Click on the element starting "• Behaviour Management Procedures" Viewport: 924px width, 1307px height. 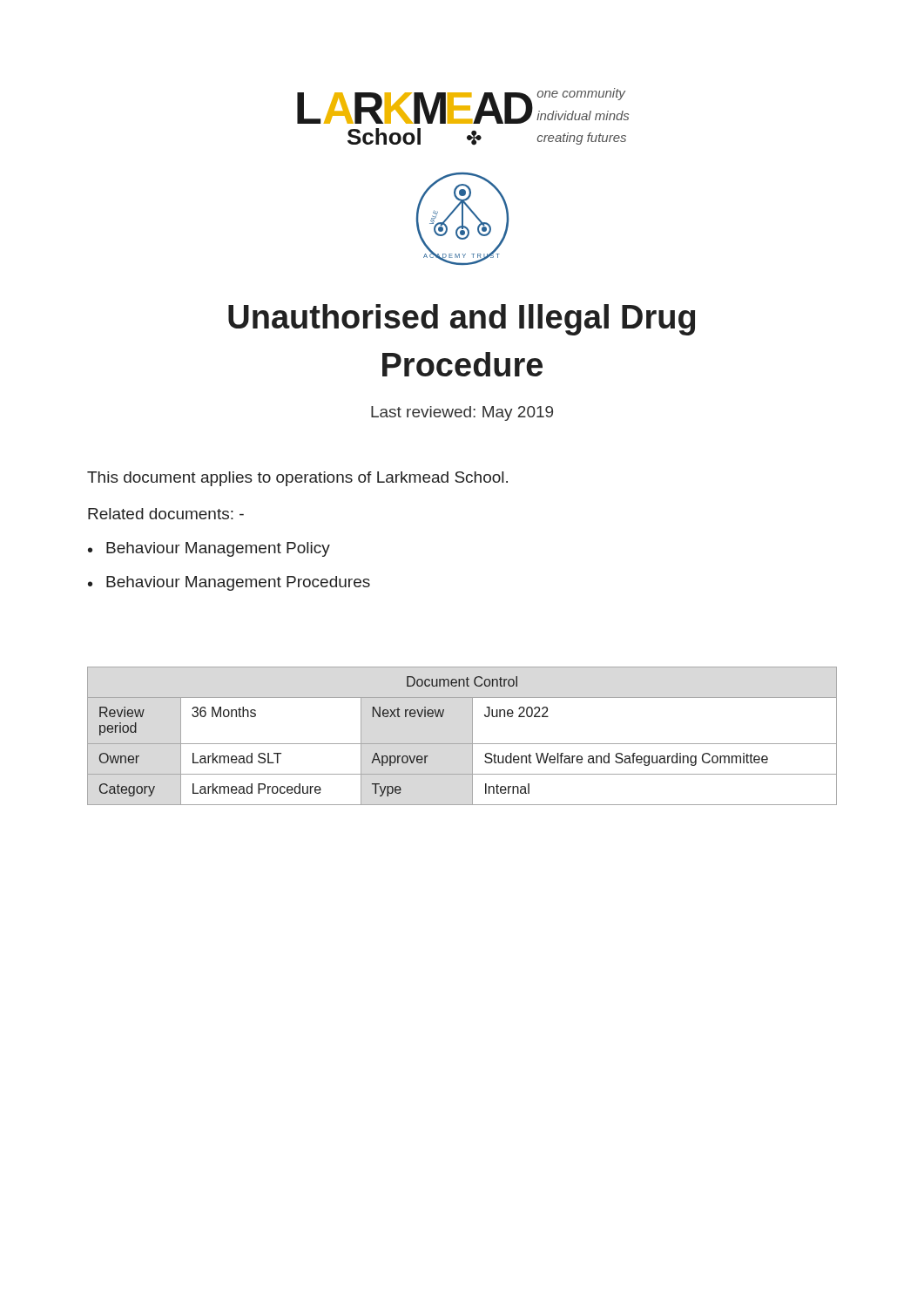coord(229,583)
